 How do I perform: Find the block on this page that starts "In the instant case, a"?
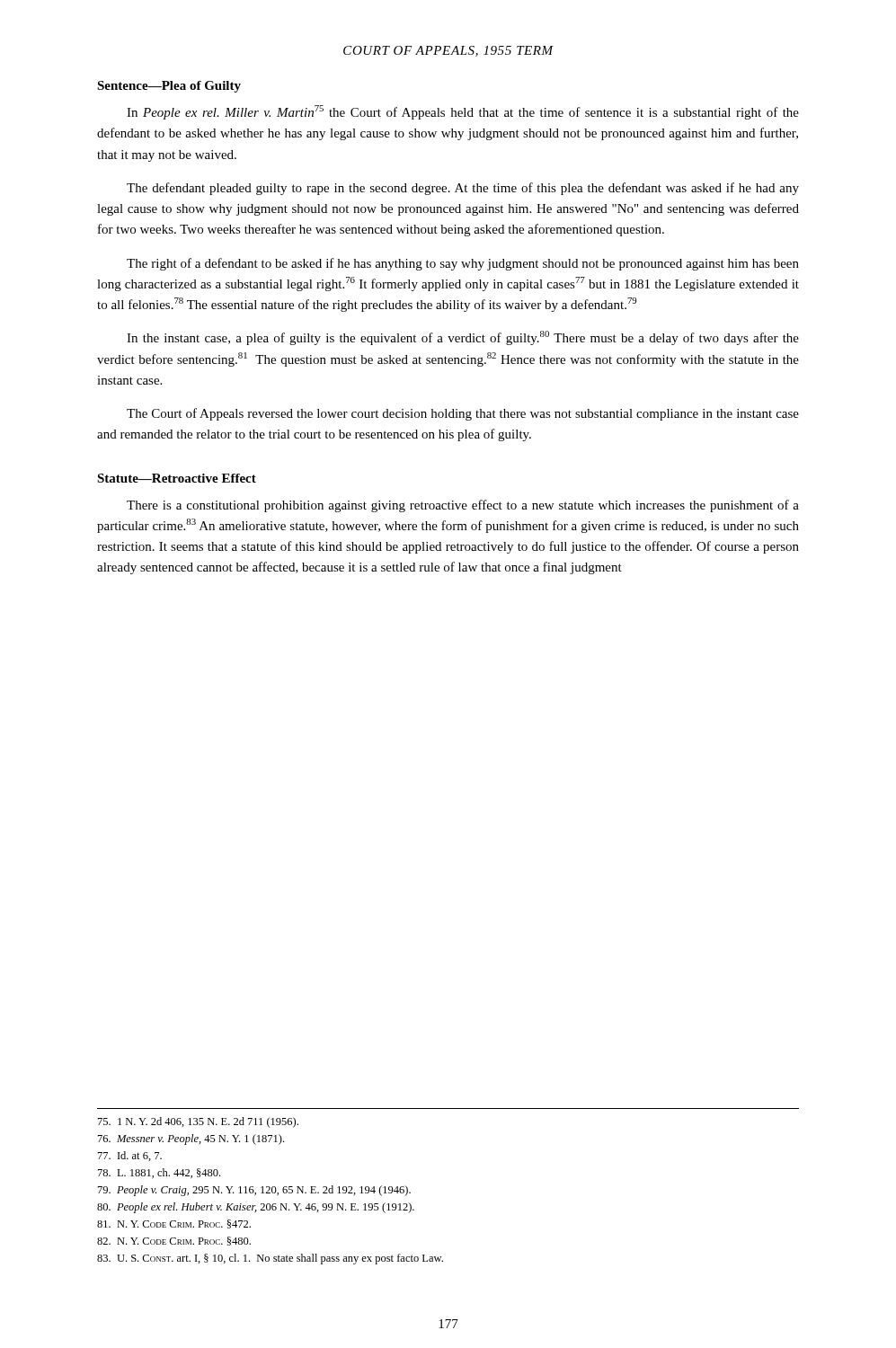pos(448,358)
